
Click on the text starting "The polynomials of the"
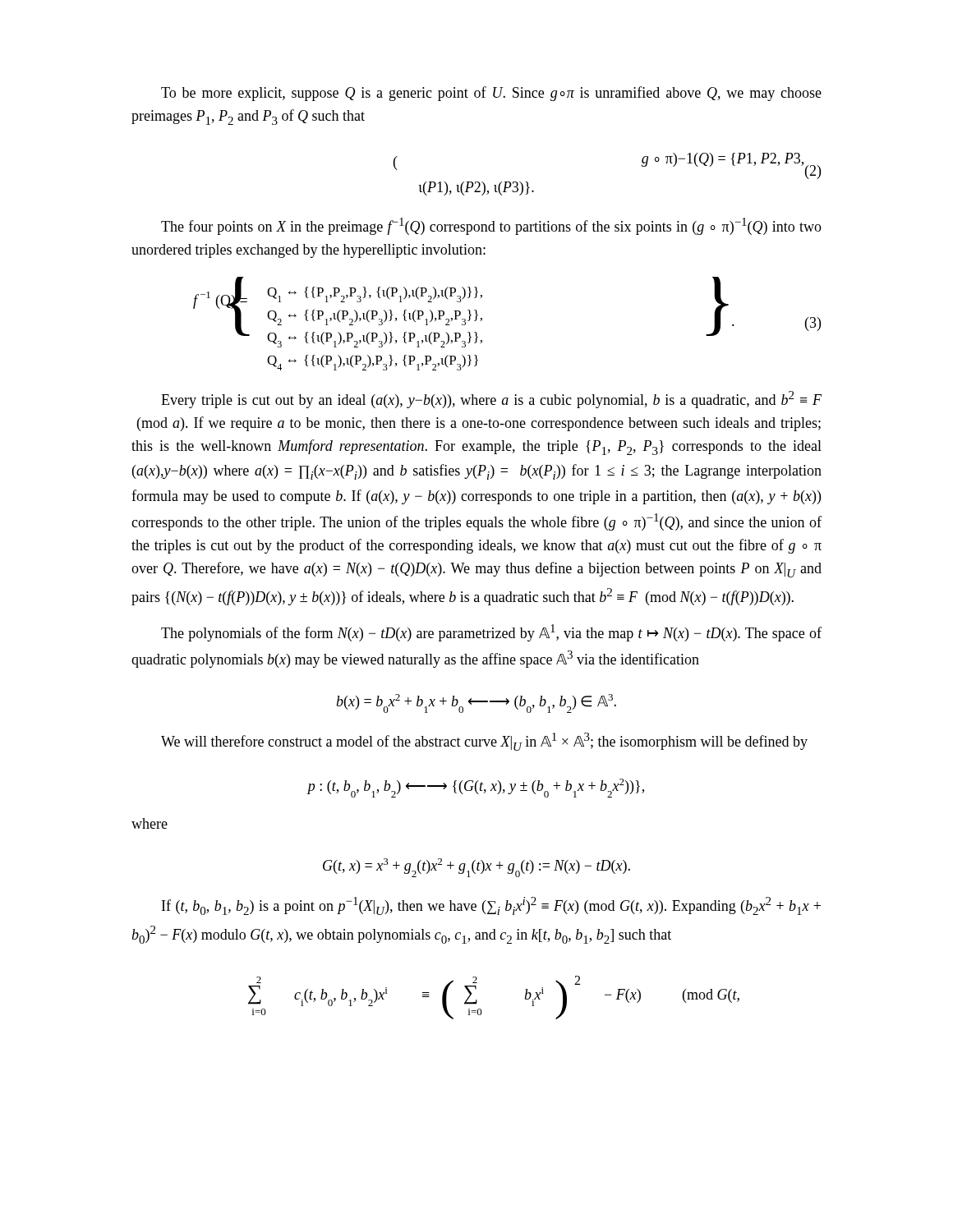[476, 645]
